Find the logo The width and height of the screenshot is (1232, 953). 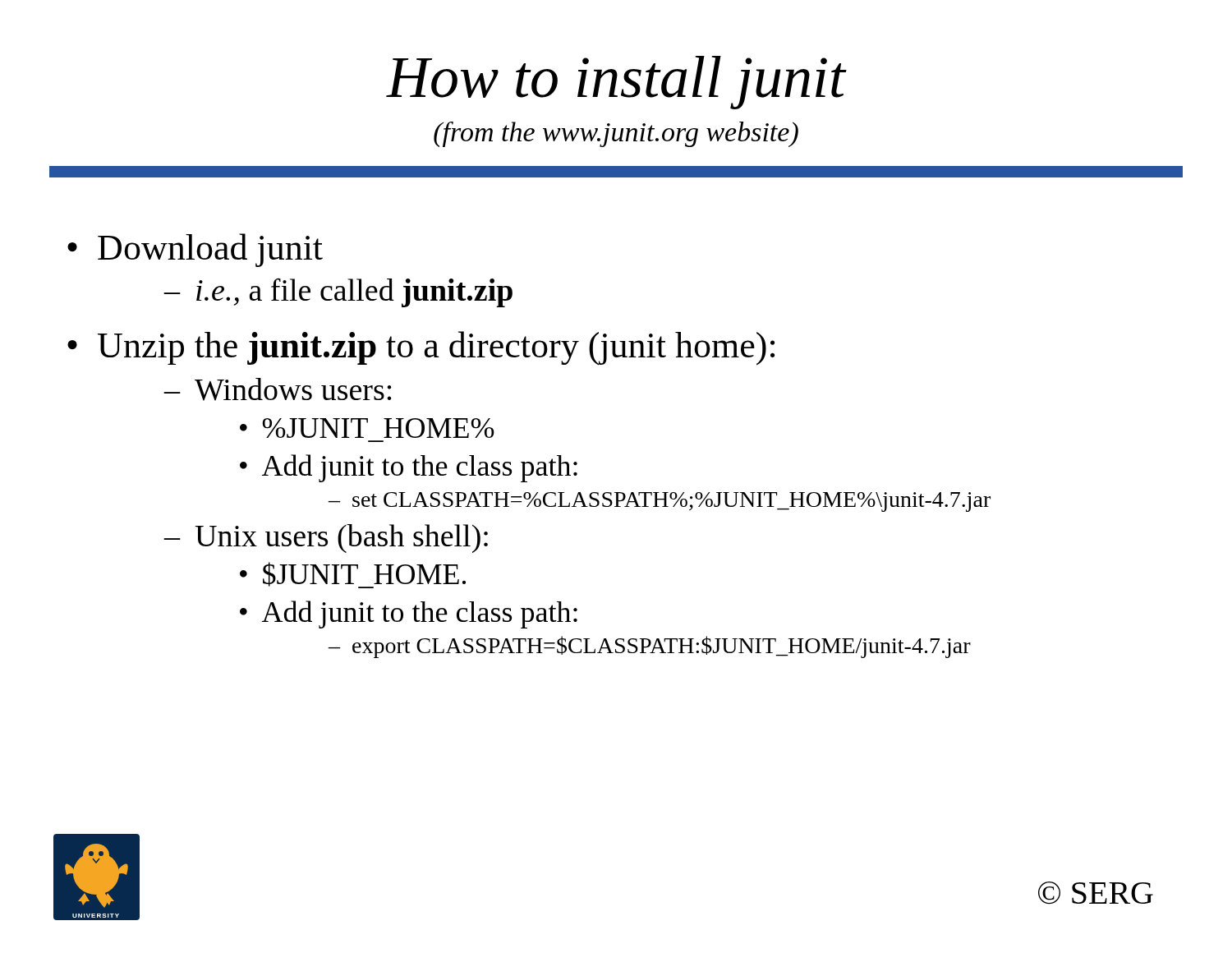click(x=96, y=879)
